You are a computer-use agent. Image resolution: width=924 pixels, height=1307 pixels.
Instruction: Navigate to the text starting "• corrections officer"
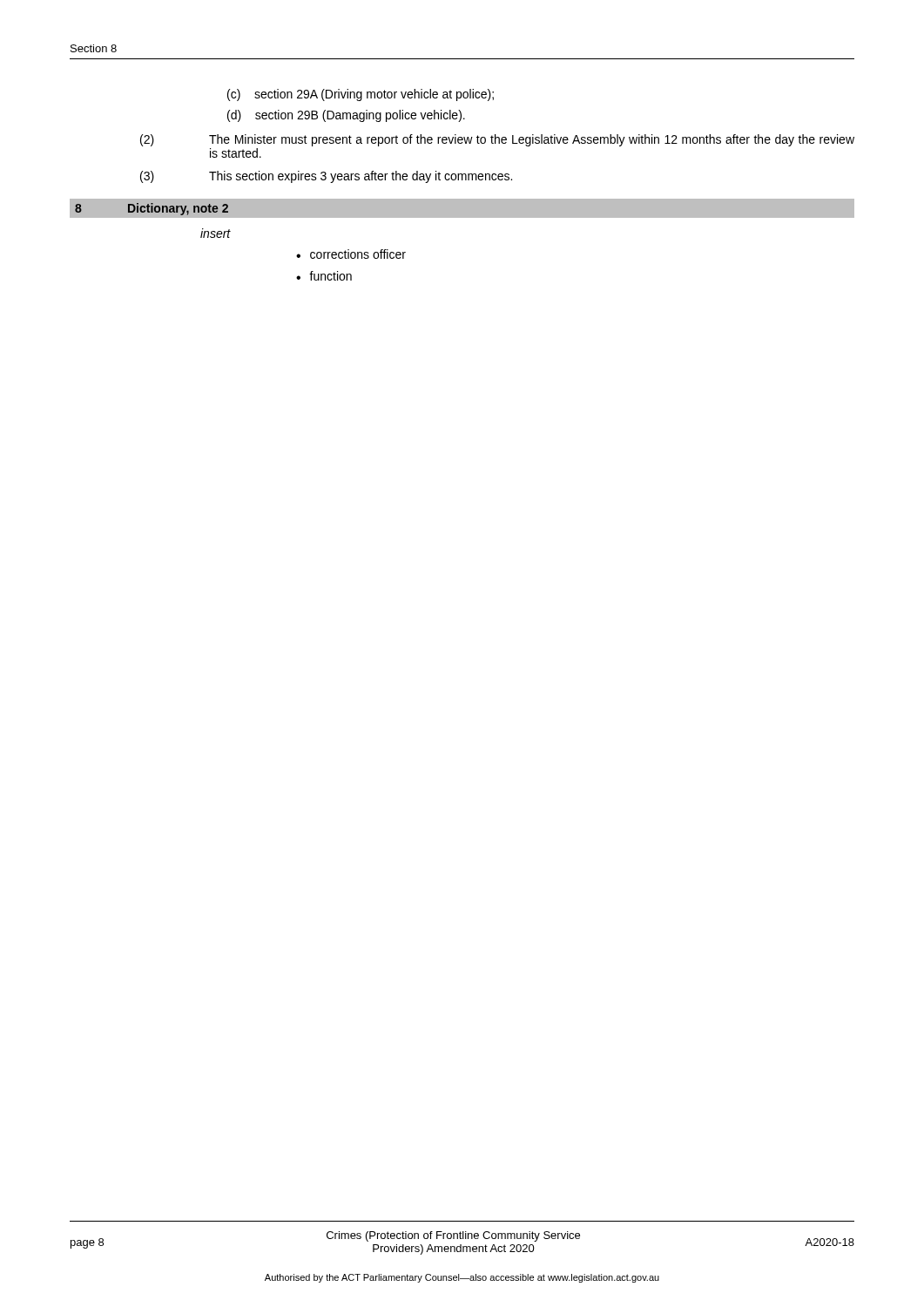[x=351, y=256]
